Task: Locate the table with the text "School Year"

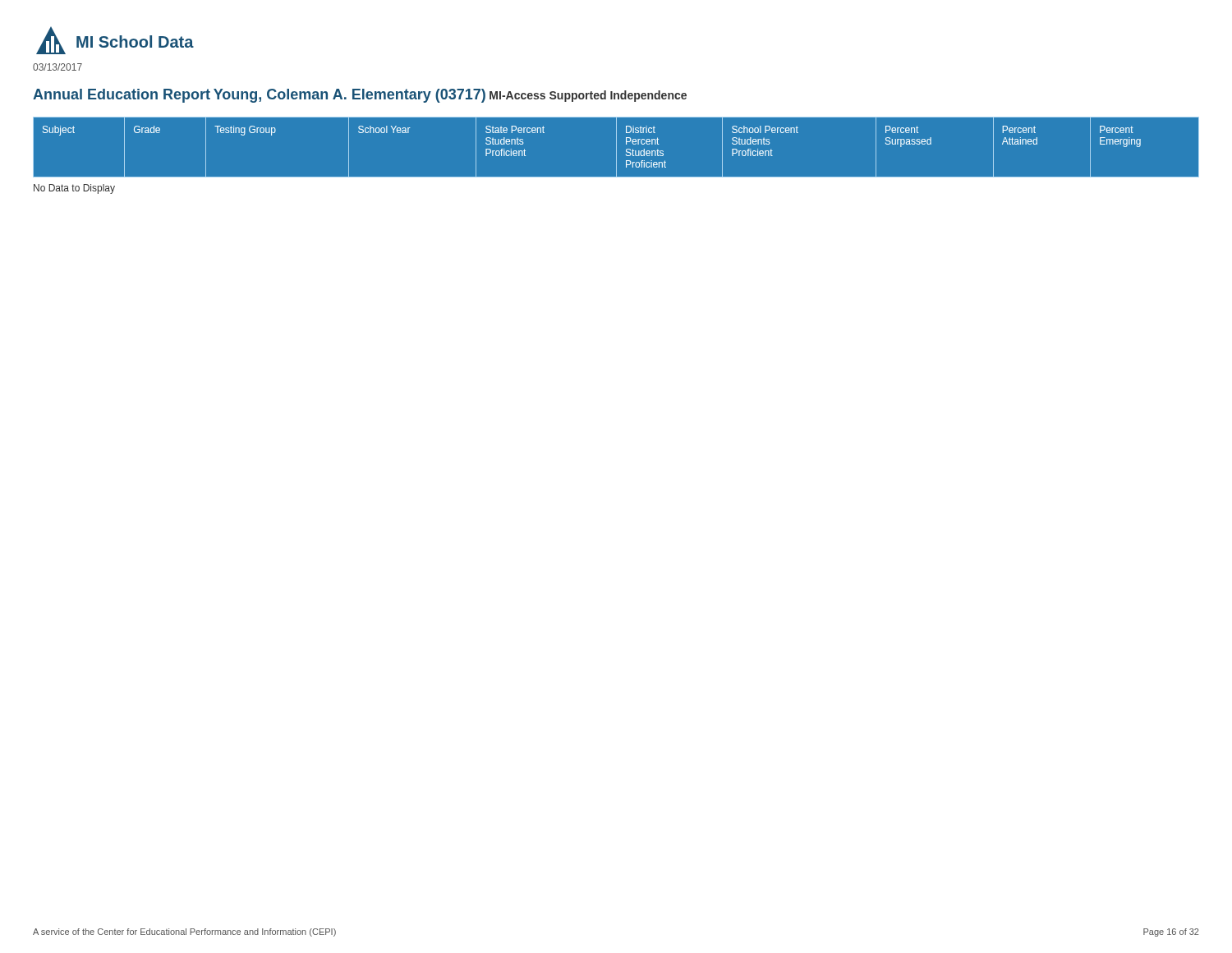Action: pyautogui.click(x=616, y=147)
